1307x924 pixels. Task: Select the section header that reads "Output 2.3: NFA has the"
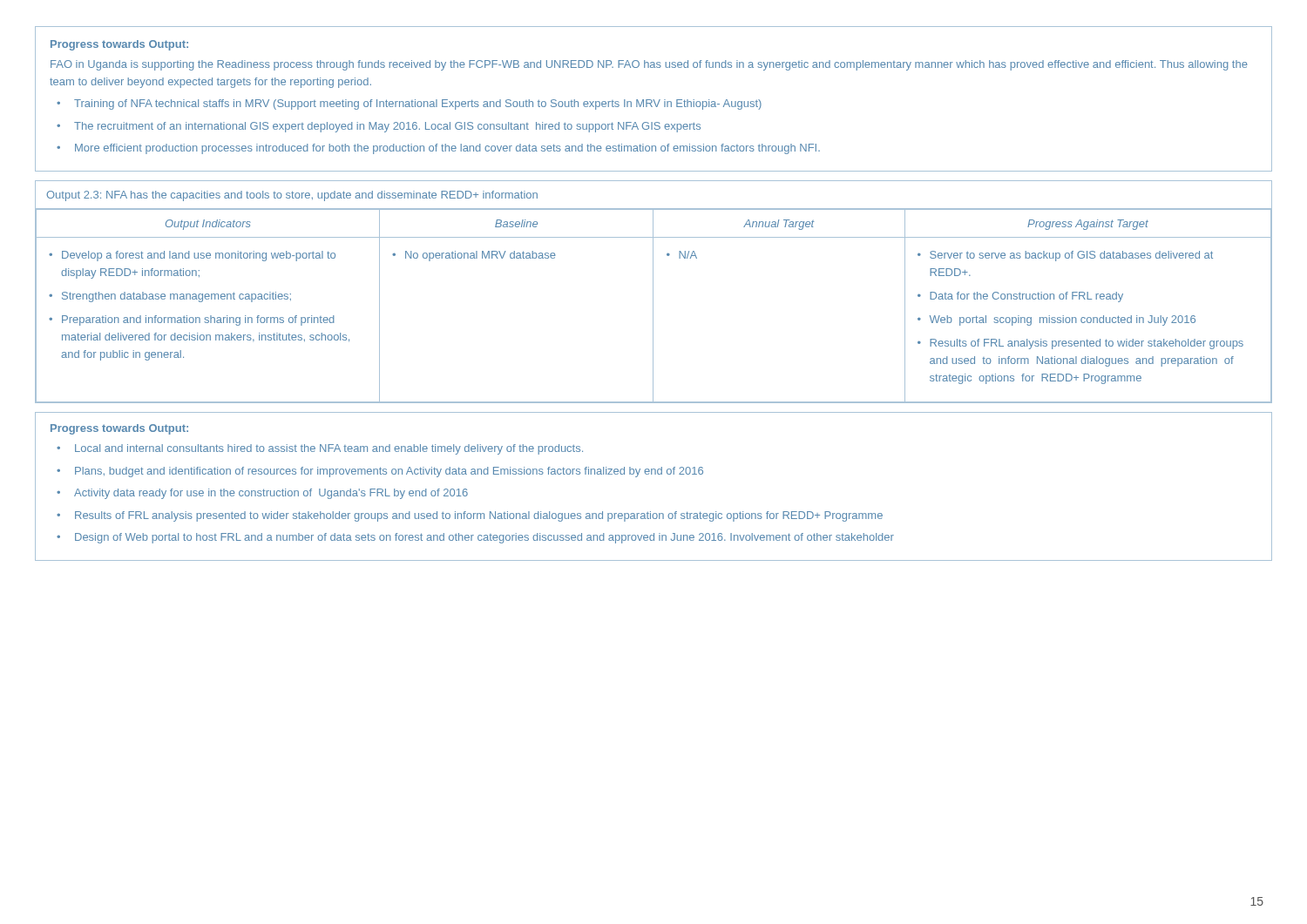292,194
